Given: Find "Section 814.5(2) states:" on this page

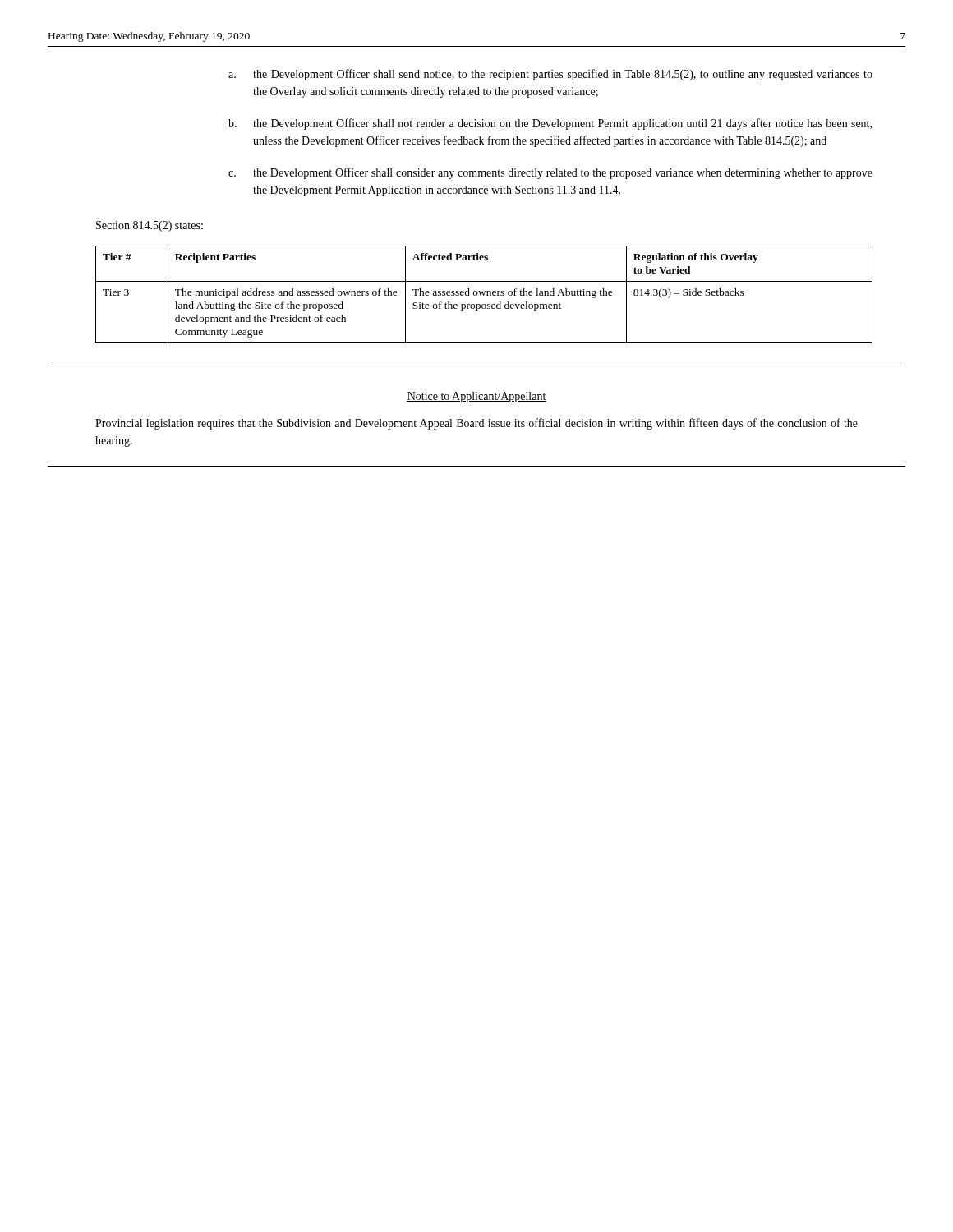Looking at the screenshot, I should point(149,225).
